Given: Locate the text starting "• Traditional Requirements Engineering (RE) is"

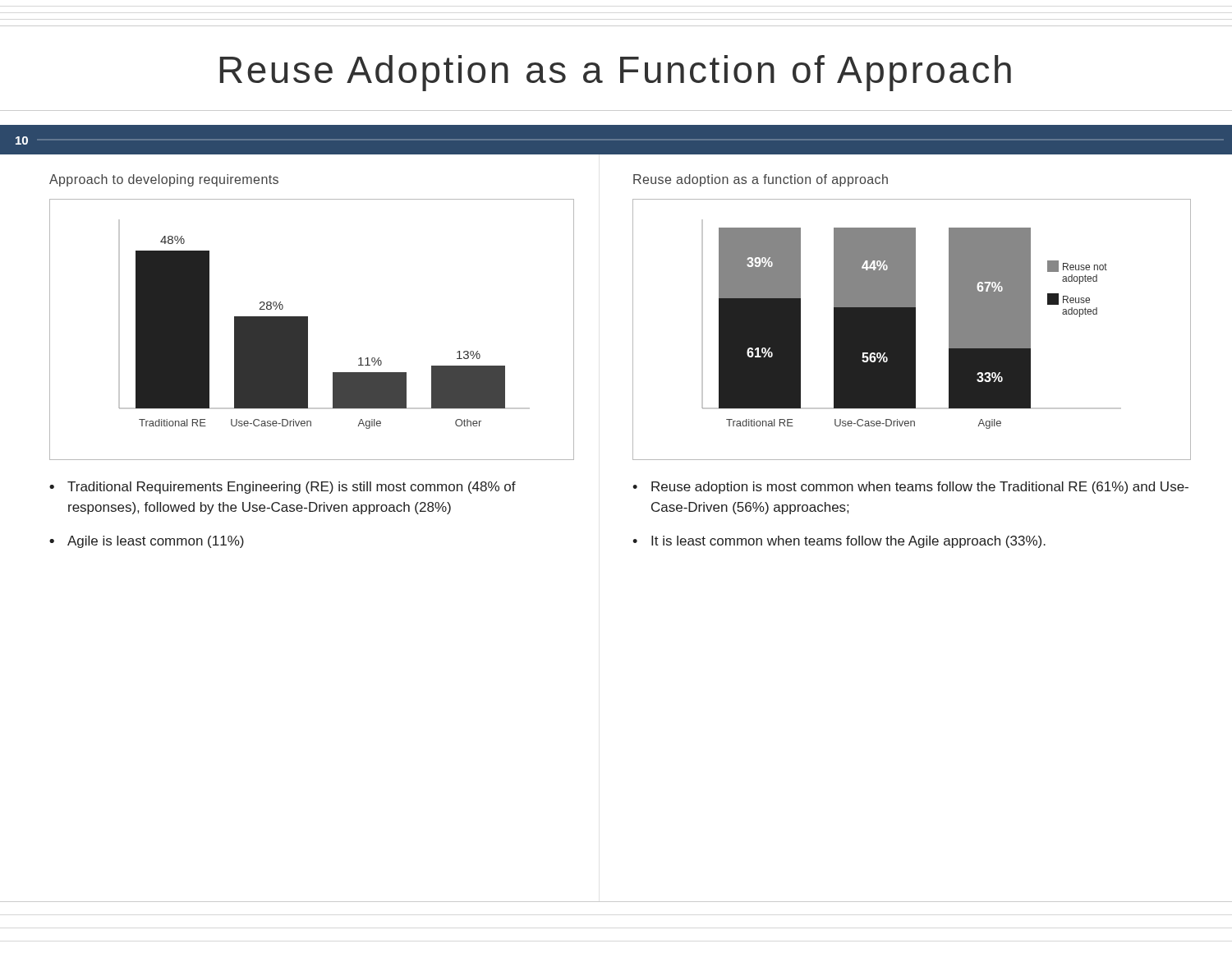Looking at the screenshot, I should click(x=282, y=496).
